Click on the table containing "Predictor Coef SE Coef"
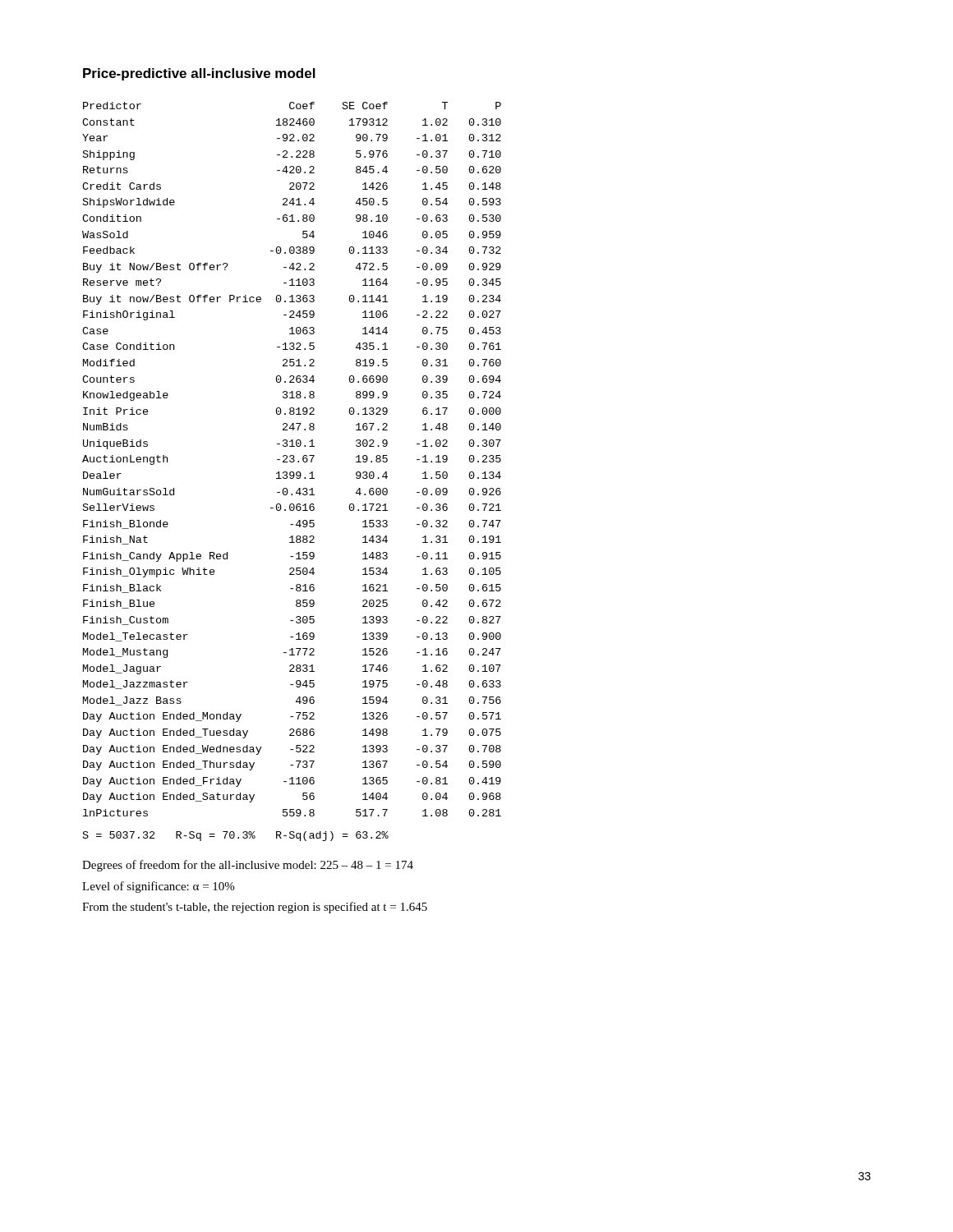 pyautogui.click(x=476, y=460)
